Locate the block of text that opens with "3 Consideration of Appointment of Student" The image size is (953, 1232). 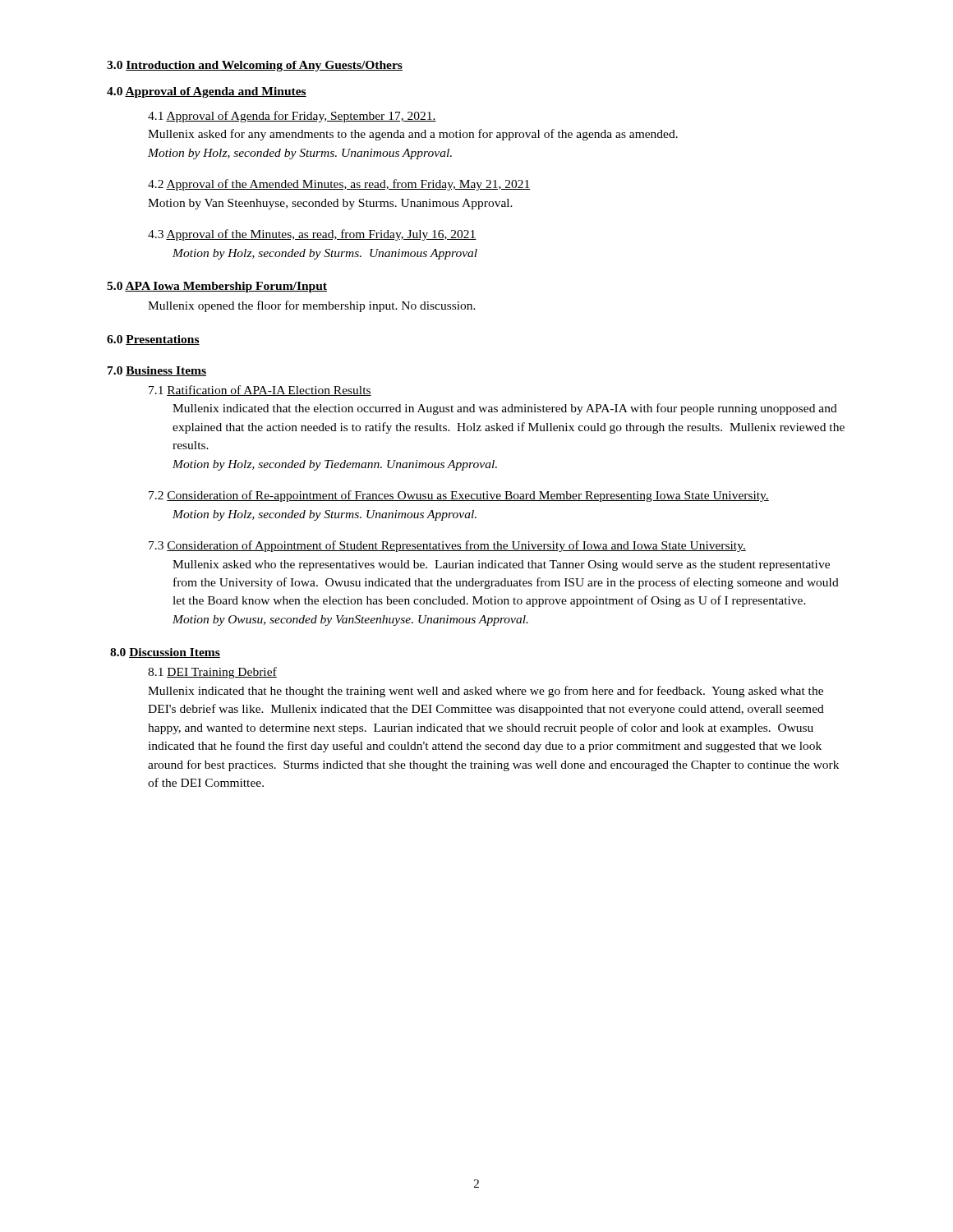click(497, 582)
